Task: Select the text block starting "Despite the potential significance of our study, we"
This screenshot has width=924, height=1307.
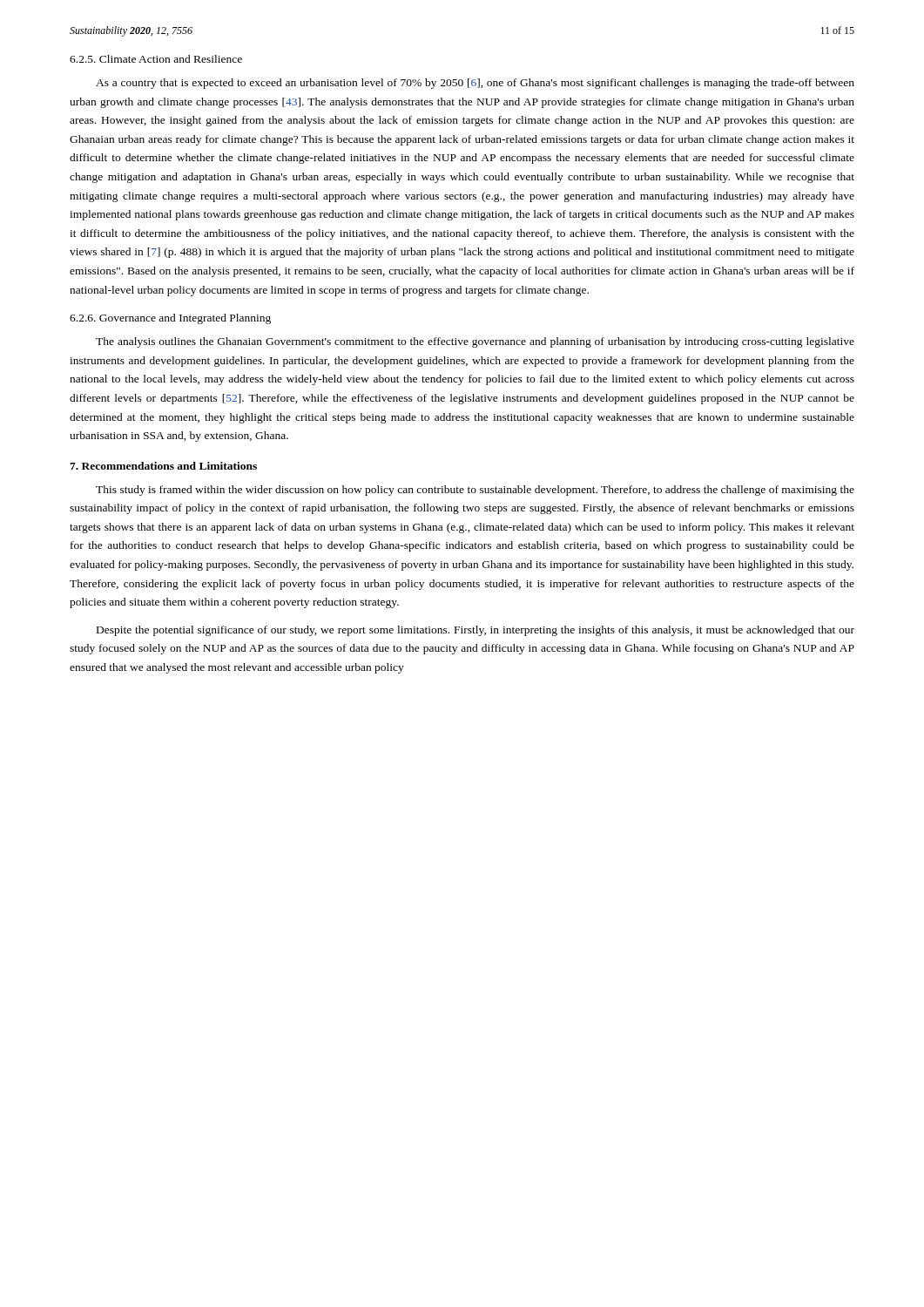Action: 462,648
